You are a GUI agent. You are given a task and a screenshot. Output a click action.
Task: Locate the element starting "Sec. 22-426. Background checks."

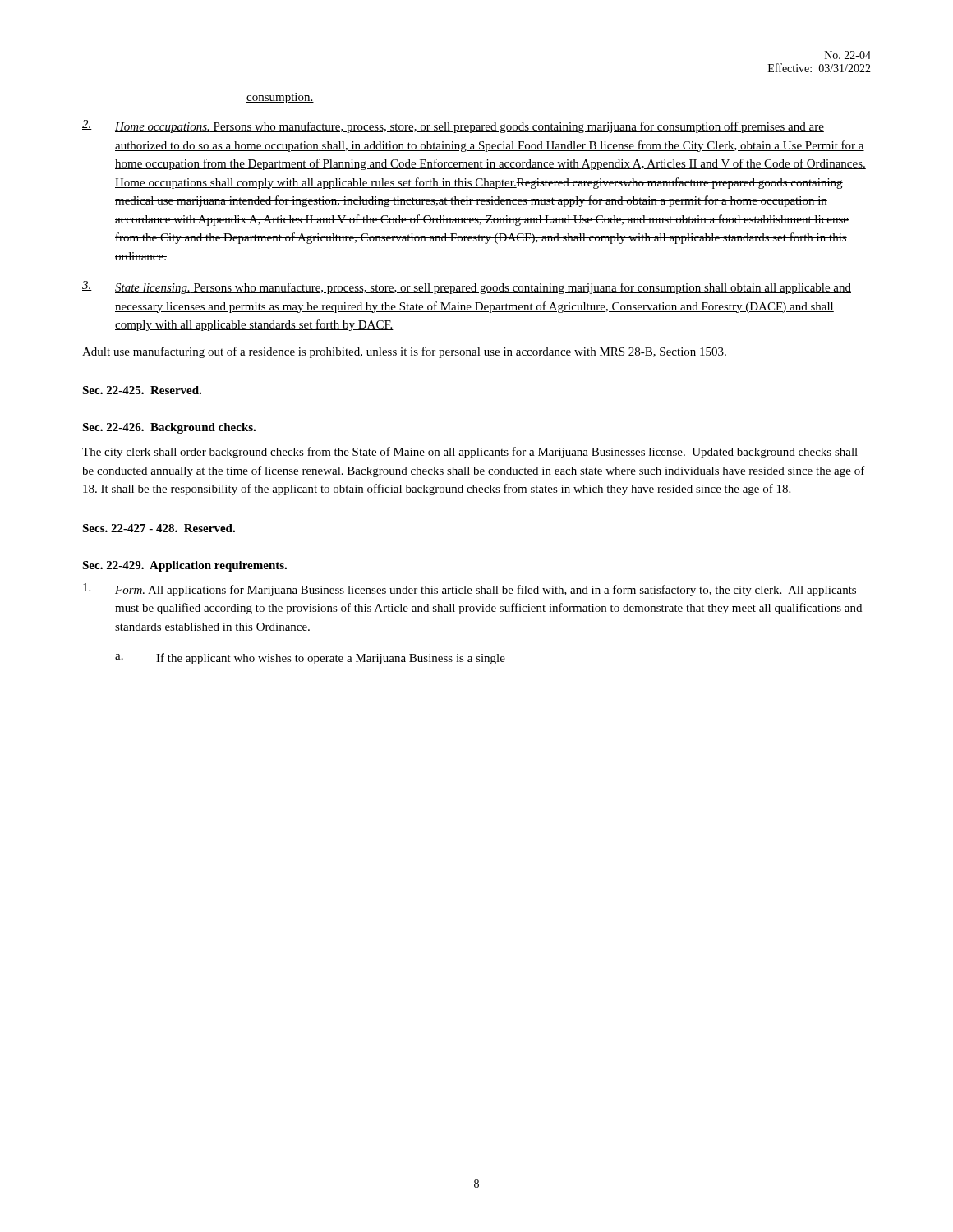pos(169,427)
